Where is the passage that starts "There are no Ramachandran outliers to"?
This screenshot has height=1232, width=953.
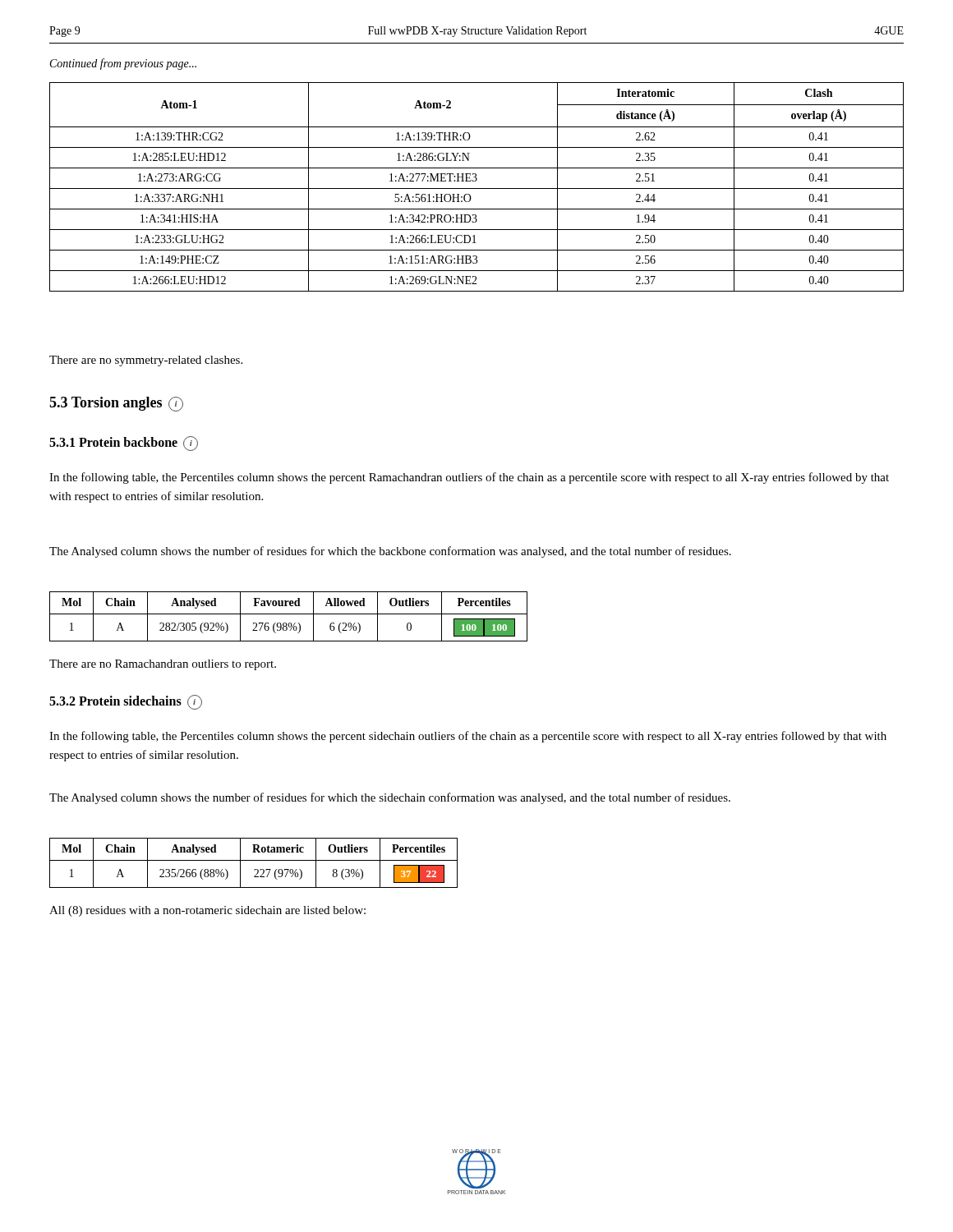(x=163, y=664)
